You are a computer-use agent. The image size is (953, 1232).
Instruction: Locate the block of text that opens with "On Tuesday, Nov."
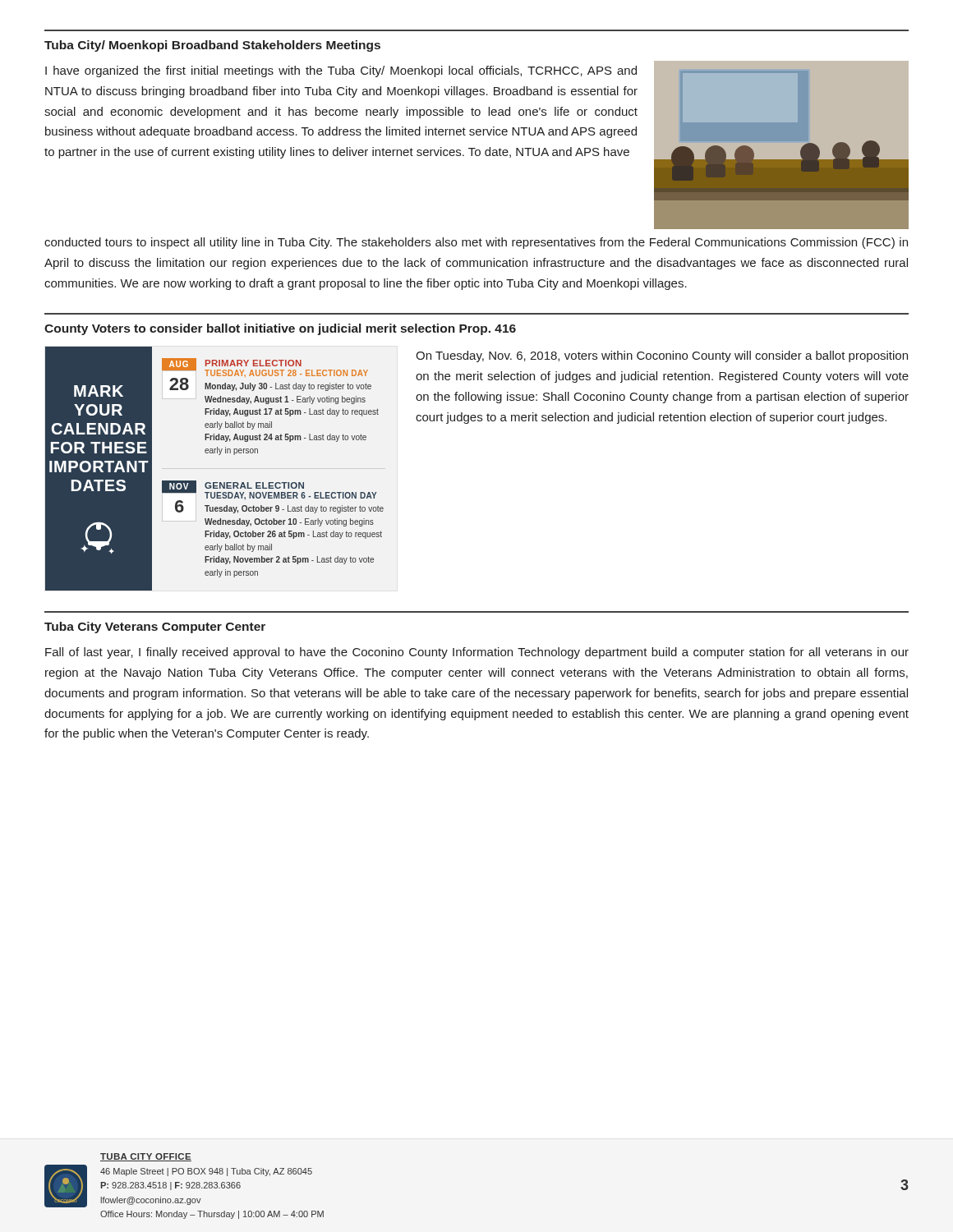662,386
